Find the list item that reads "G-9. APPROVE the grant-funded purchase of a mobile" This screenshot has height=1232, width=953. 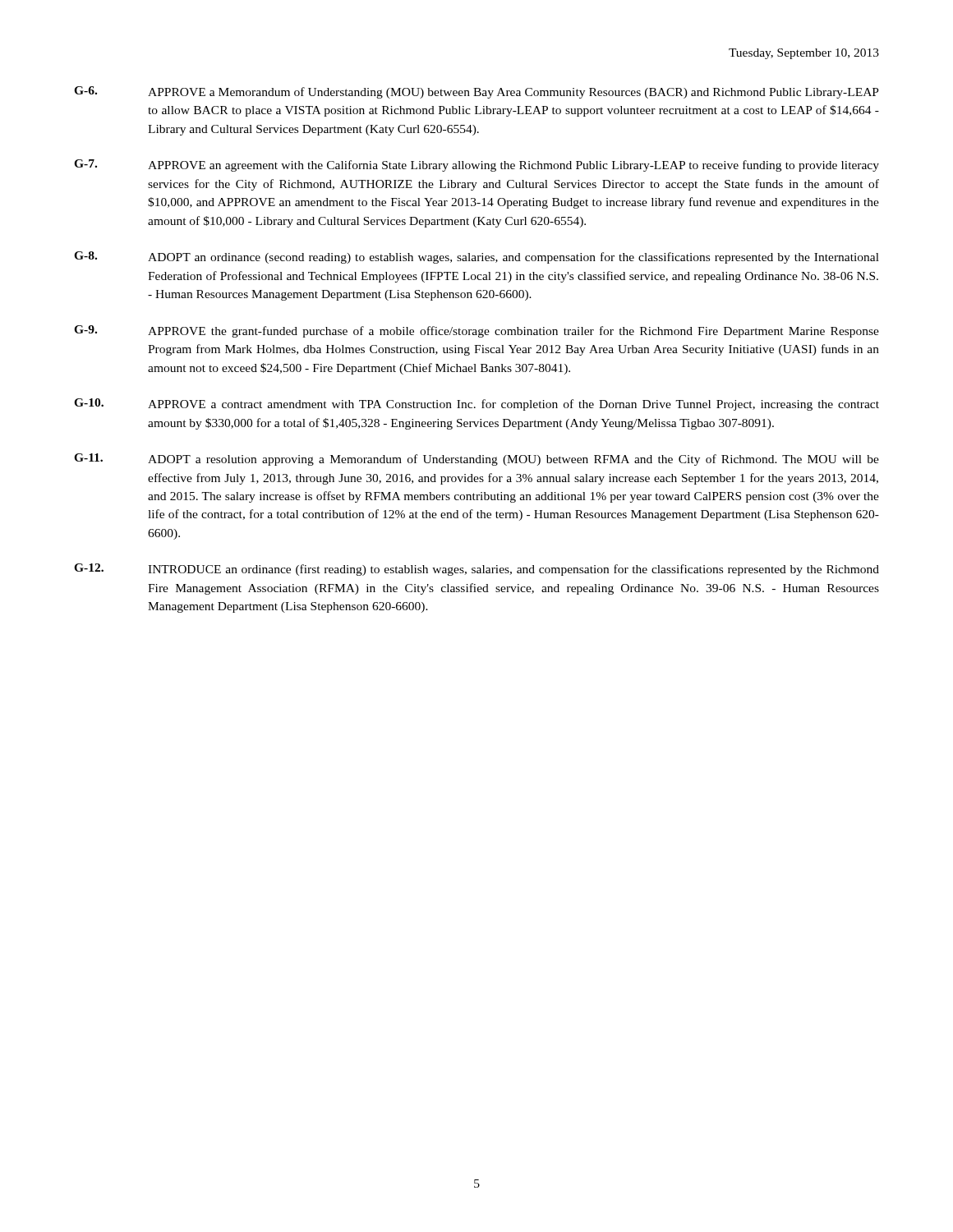pos(476,349)
